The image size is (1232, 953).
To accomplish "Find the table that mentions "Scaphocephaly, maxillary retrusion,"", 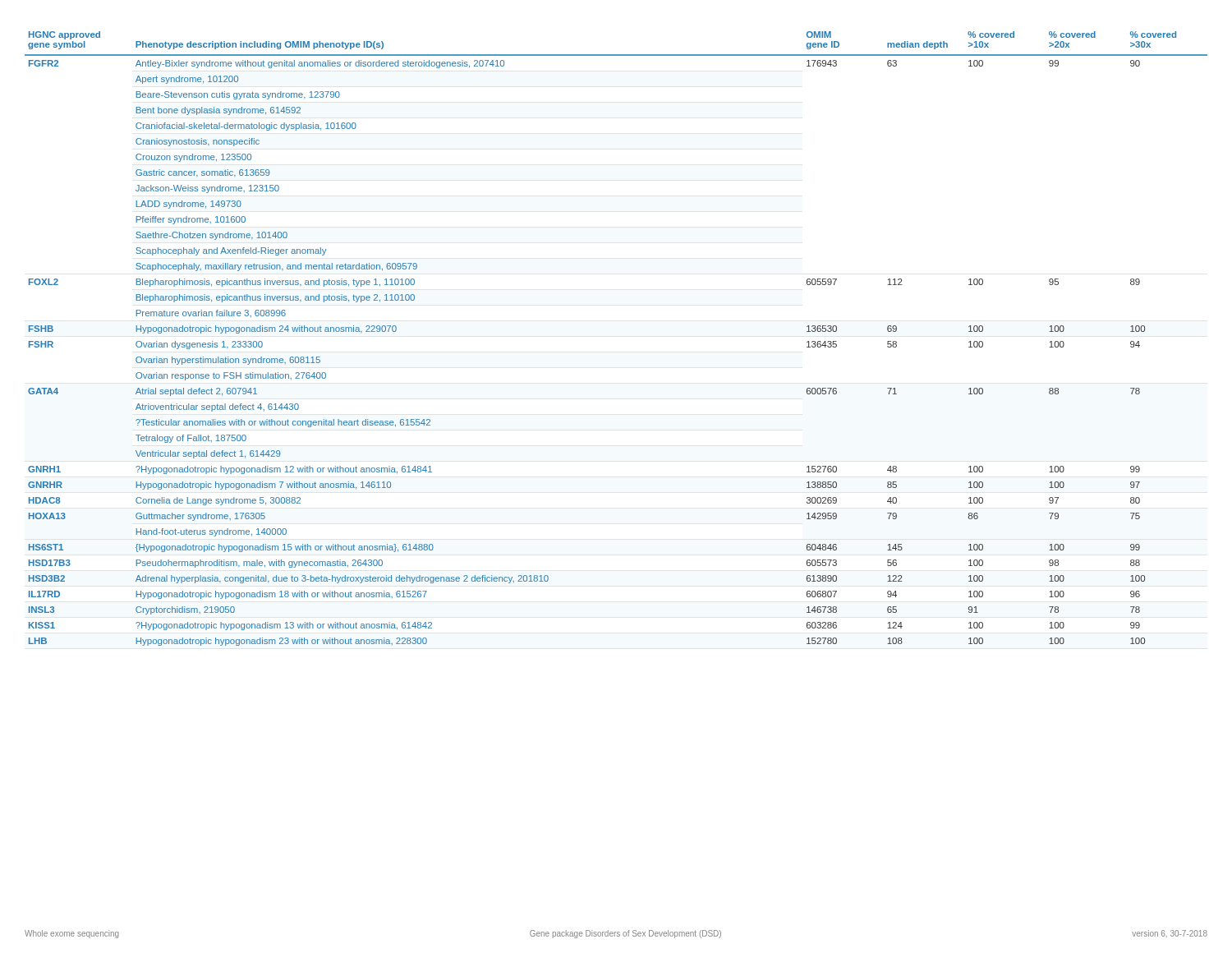I will (616, 337).
